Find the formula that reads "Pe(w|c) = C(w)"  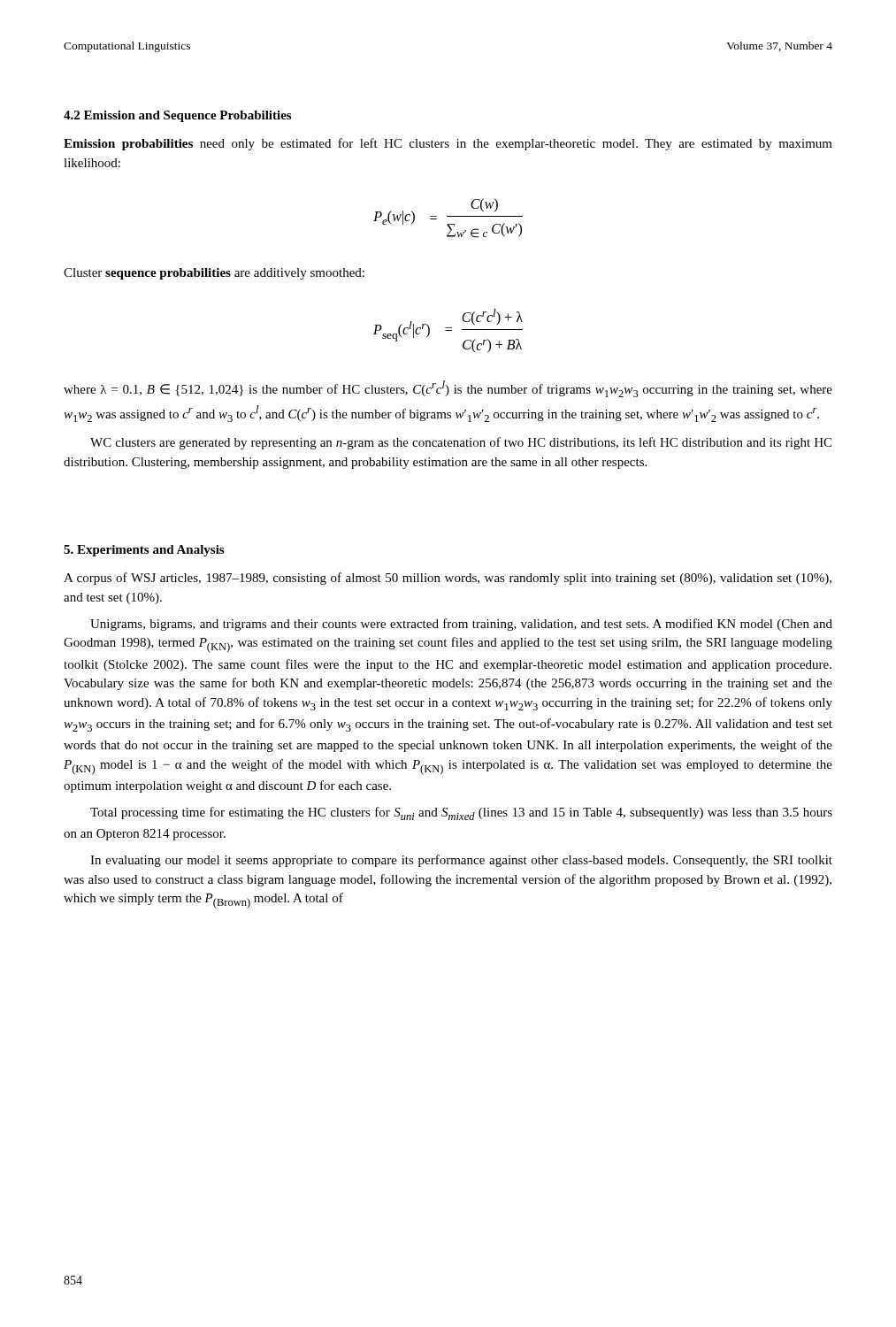(x=448, y=218)
